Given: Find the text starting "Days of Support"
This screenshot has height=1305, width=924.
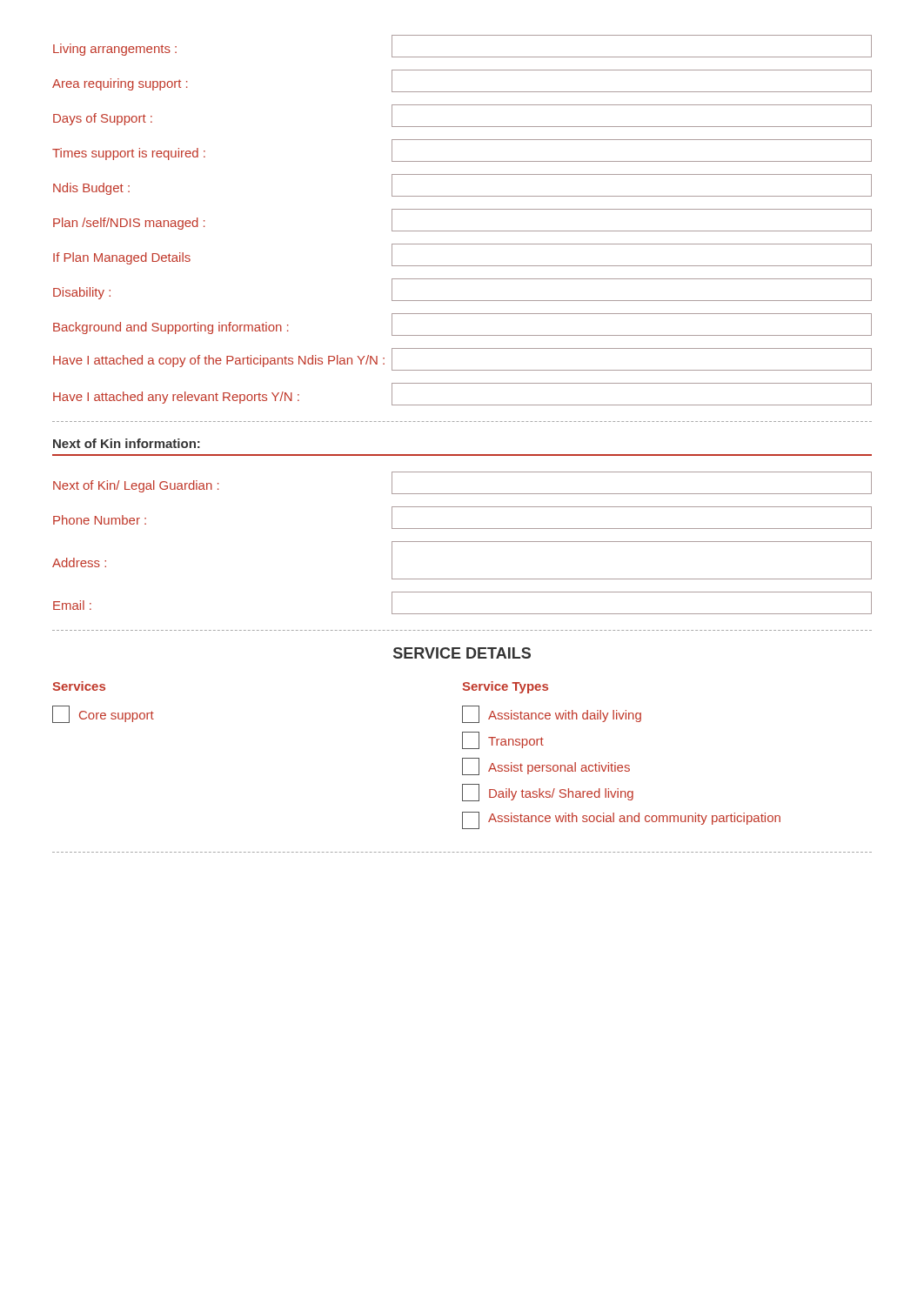Looking at the screenshot, I should pos(462,116).
